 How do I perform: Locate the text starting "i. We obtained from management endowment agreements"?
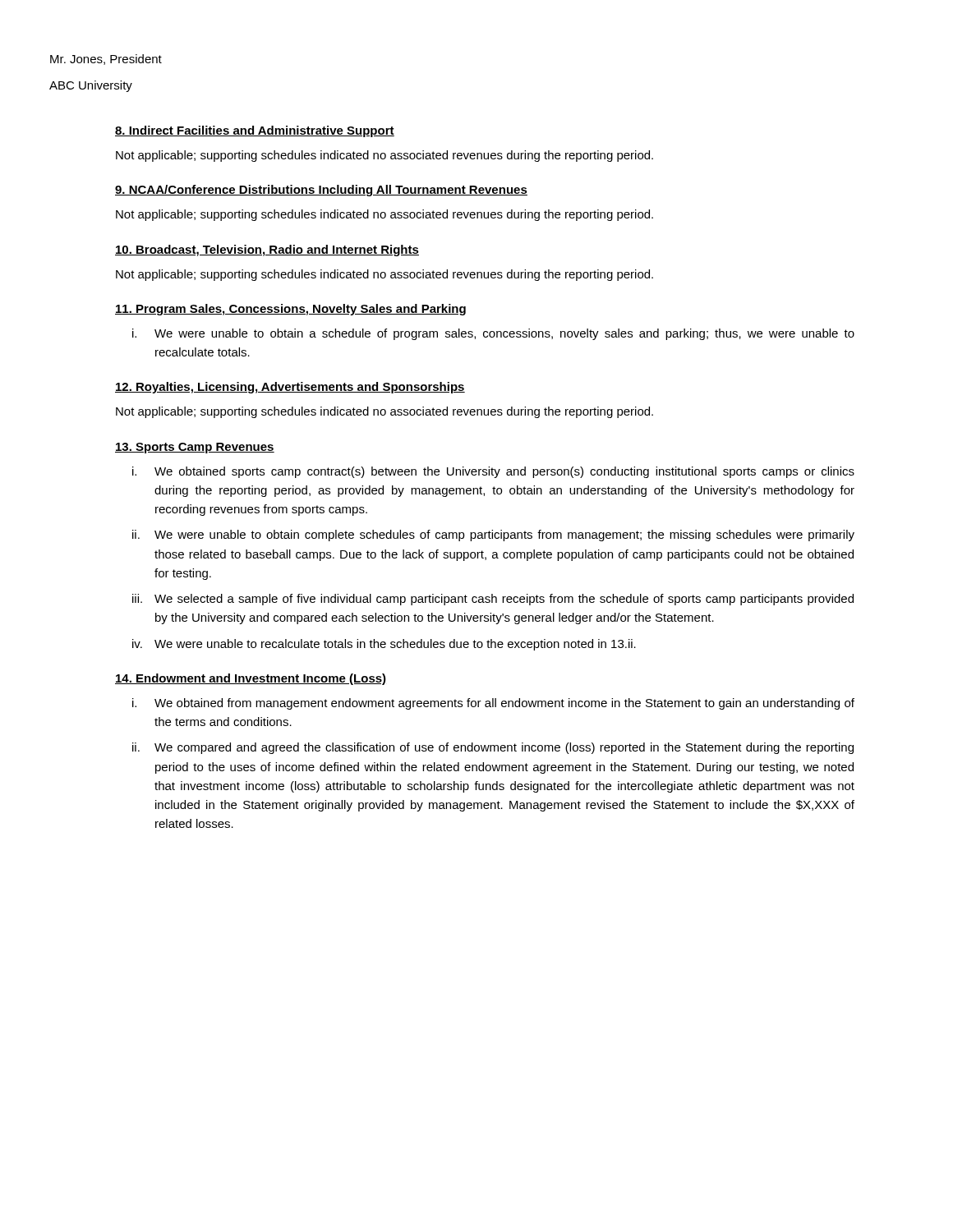493,712
